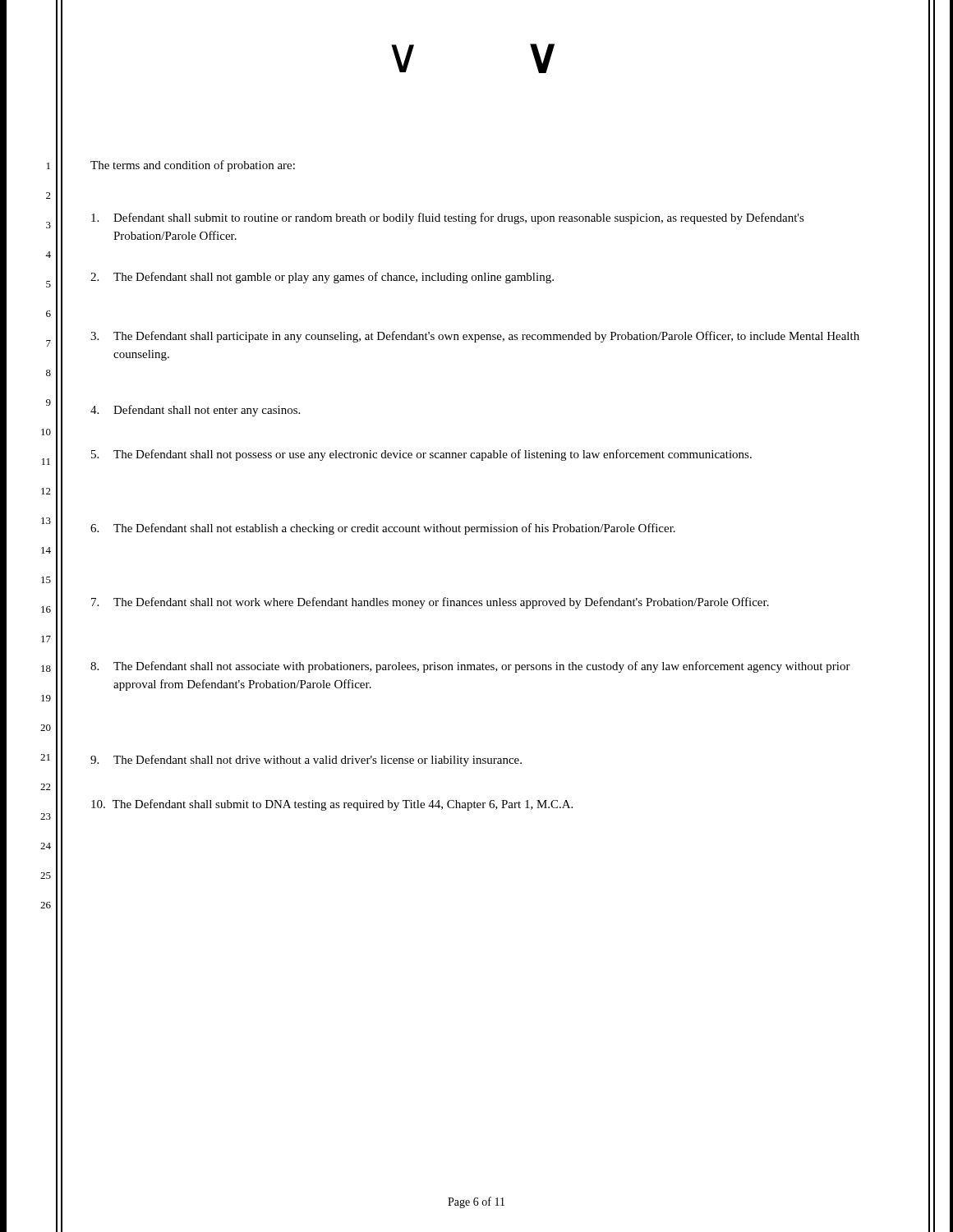Viewport: 953px width, 1232px height.
Task: Find the block starting "7. The Defendant"
Action: (430, 603)
